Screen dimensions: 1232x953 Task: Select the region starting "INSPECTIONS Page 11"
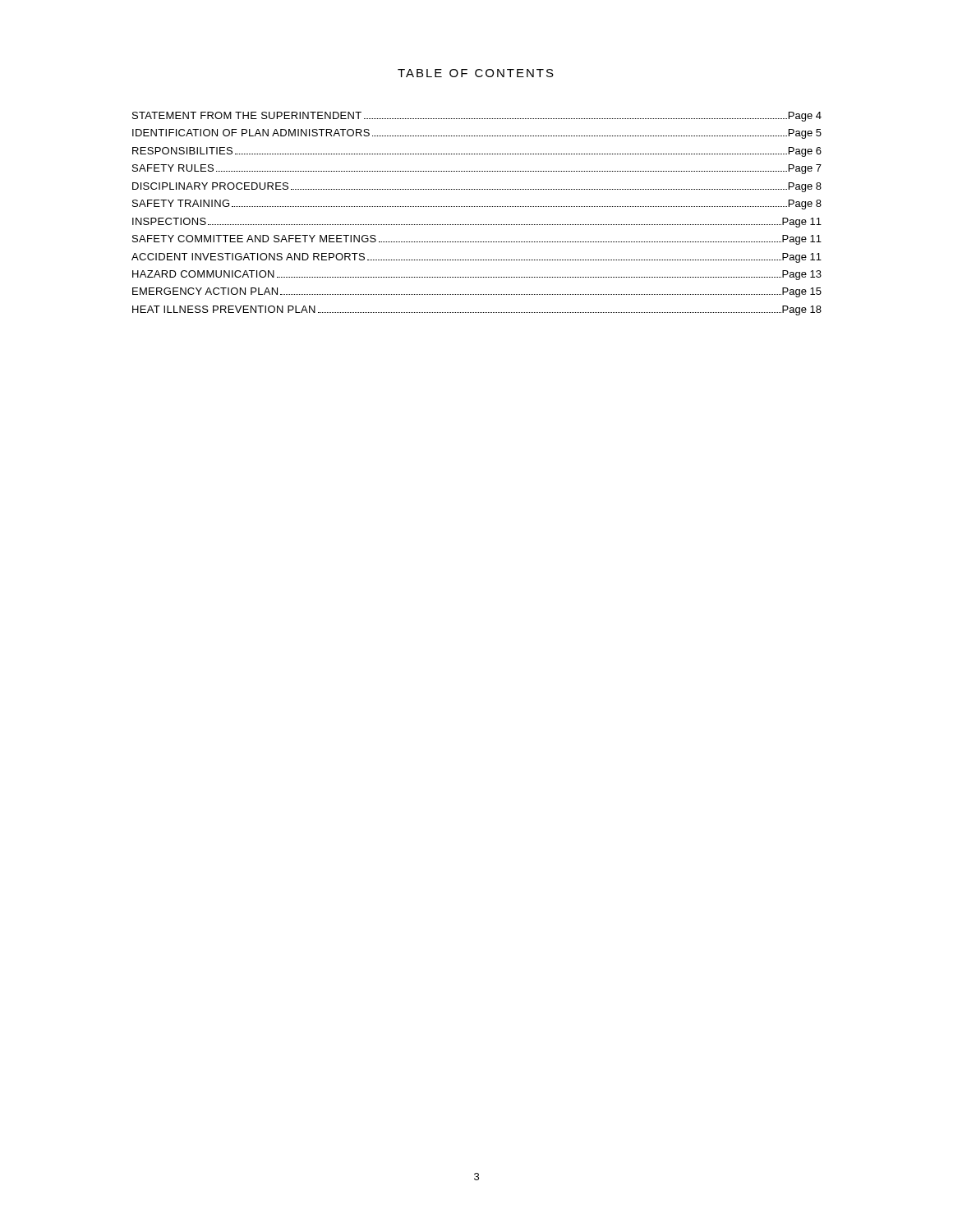point(476,221)
